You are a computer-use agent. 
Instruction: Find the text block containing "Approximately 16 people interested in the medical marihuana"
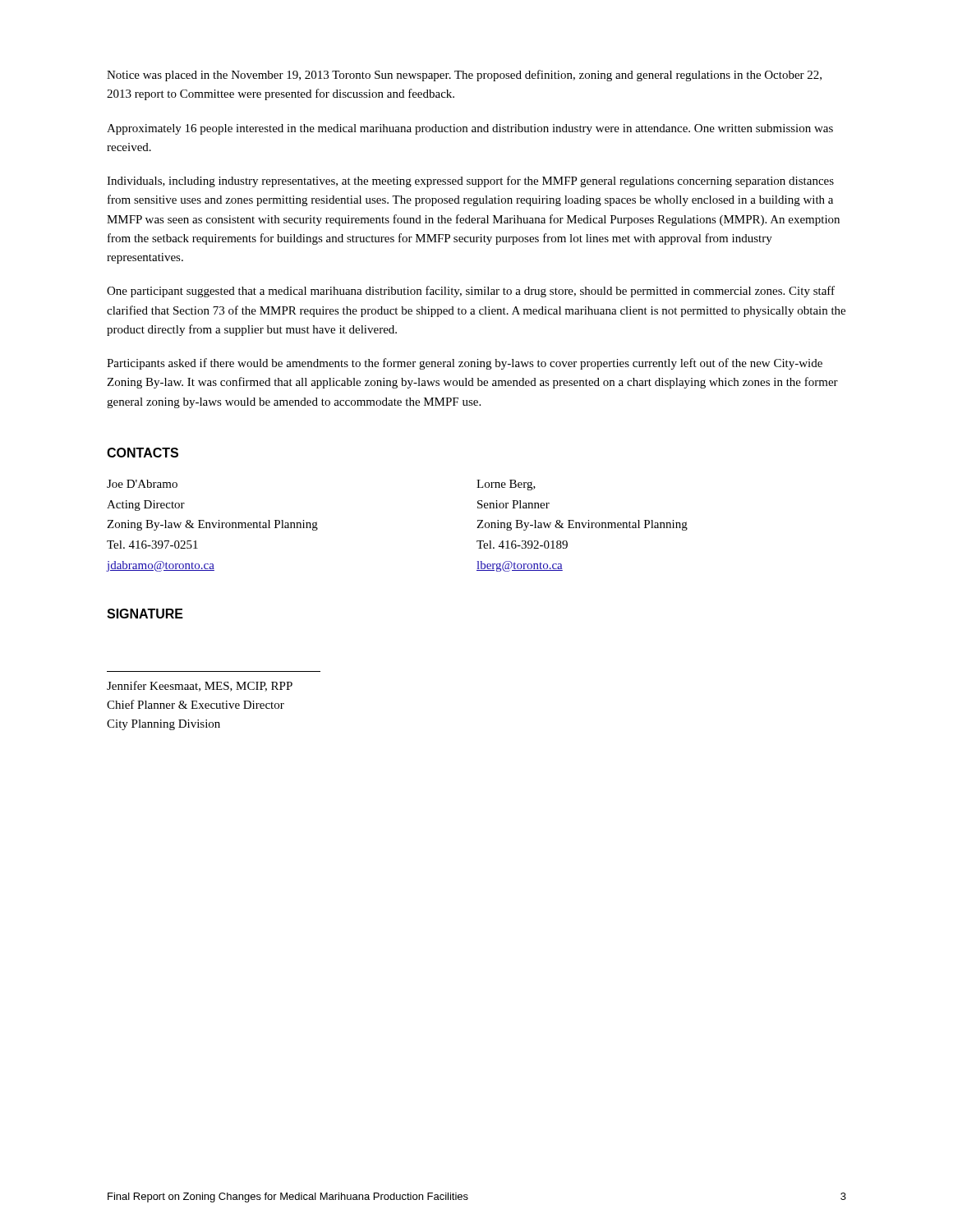(x=470, y=137)
